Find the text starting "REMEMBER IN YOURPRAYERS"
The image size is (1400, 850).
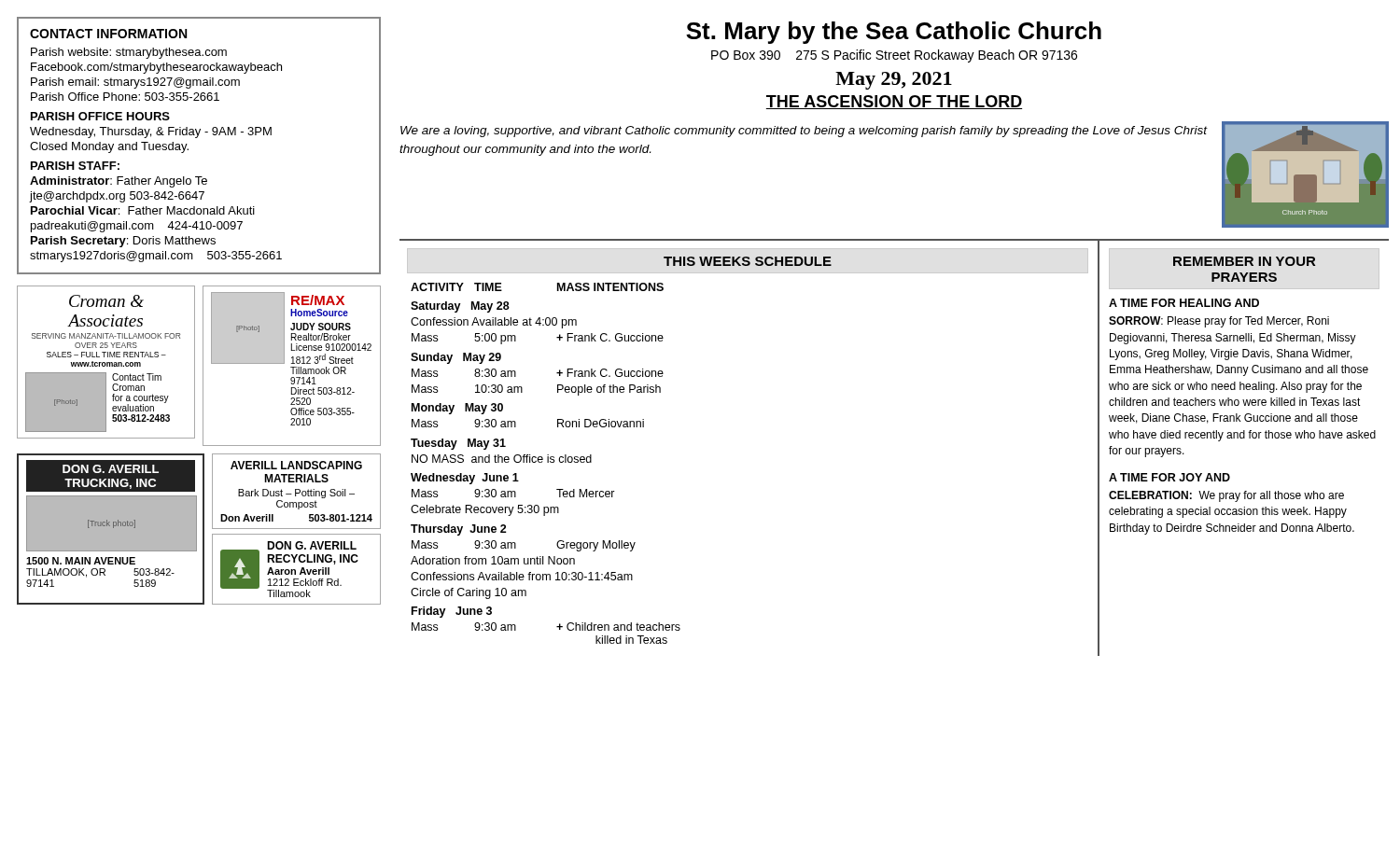coord(1244,269)
